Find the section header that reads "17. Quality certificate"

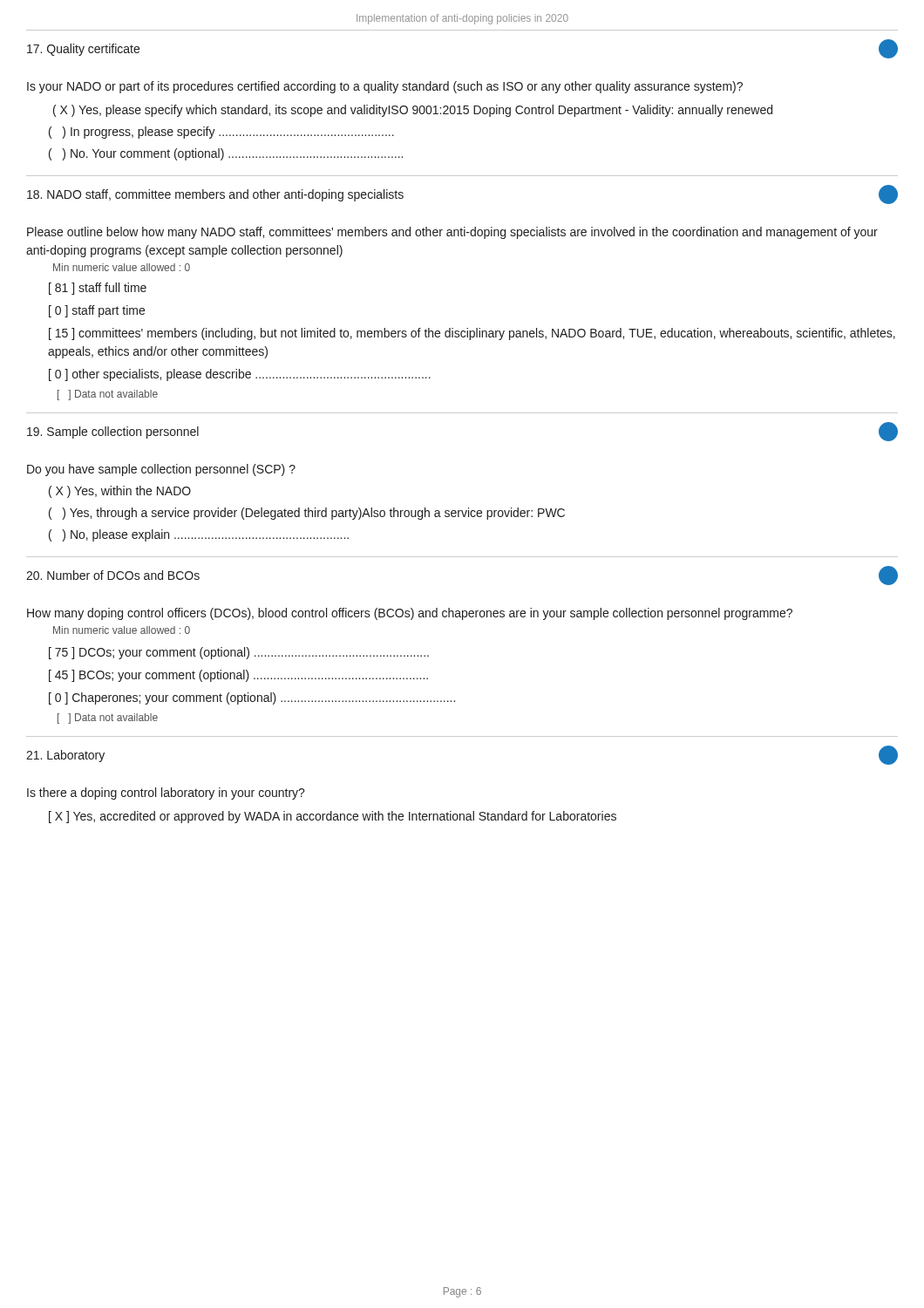[x=83, y=49]
